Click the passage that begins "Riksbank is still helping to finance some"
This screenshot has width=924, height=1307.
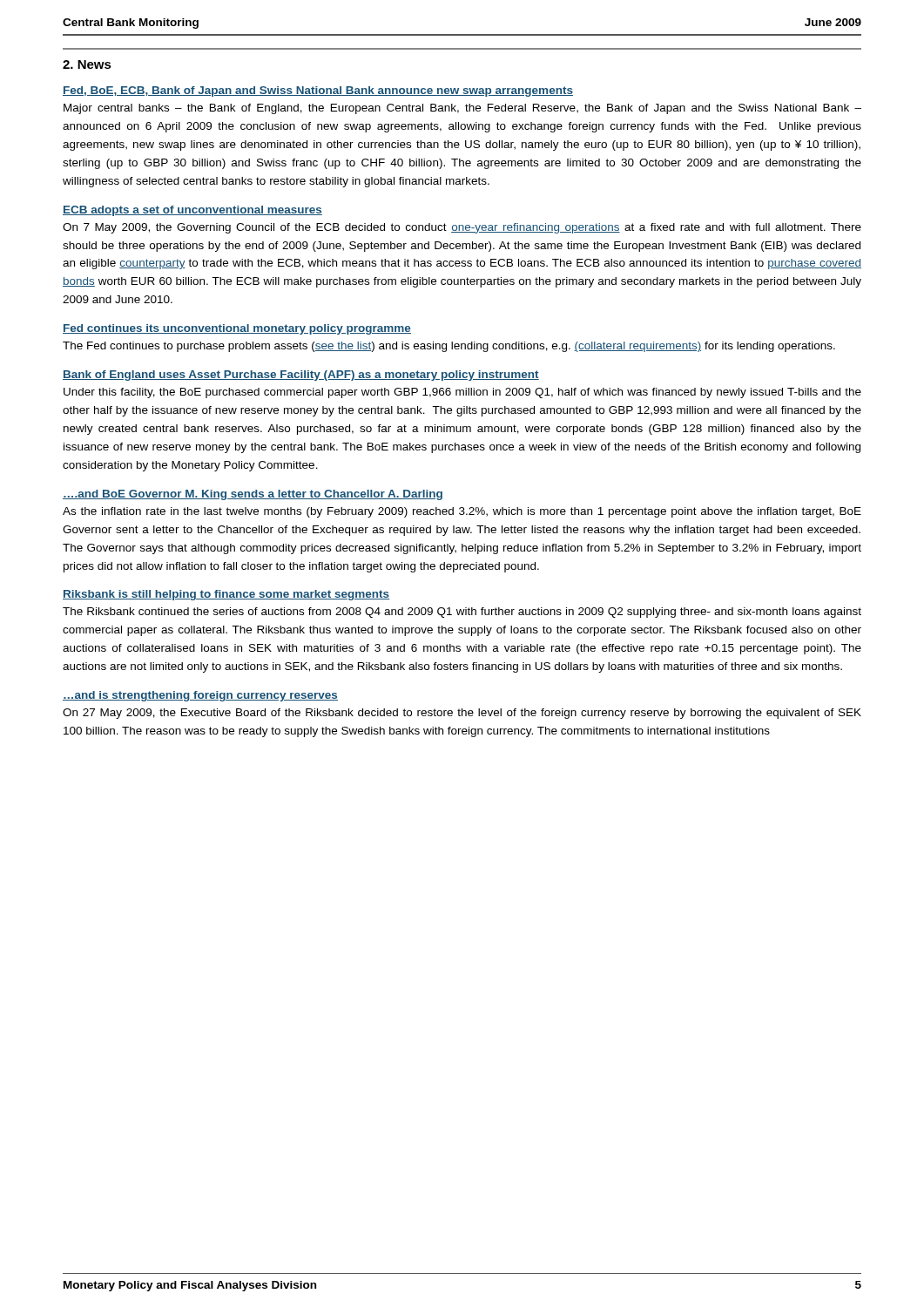462,632
